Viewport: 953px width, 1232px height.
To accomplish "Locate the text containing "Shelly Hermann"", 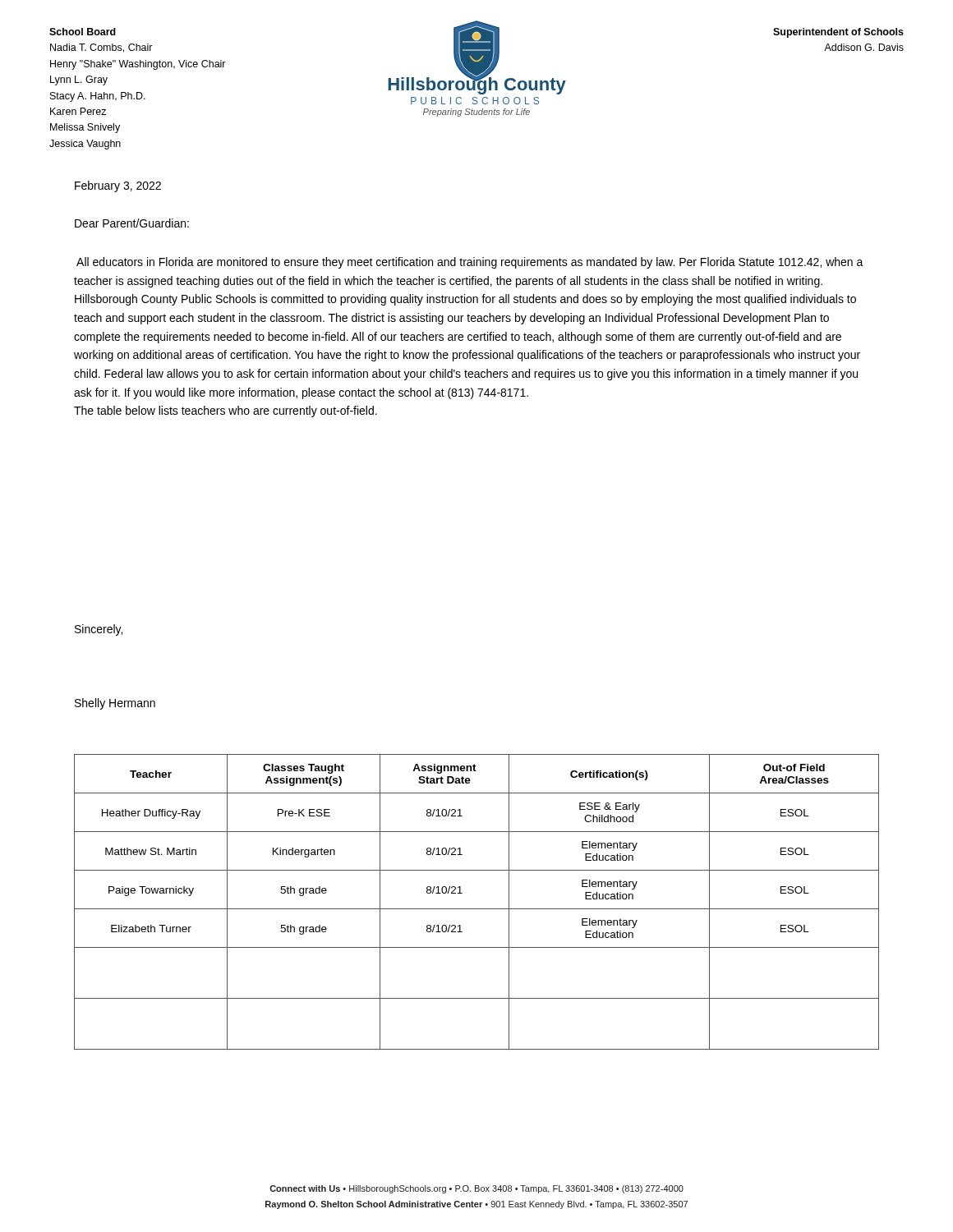I will [115, 703].
